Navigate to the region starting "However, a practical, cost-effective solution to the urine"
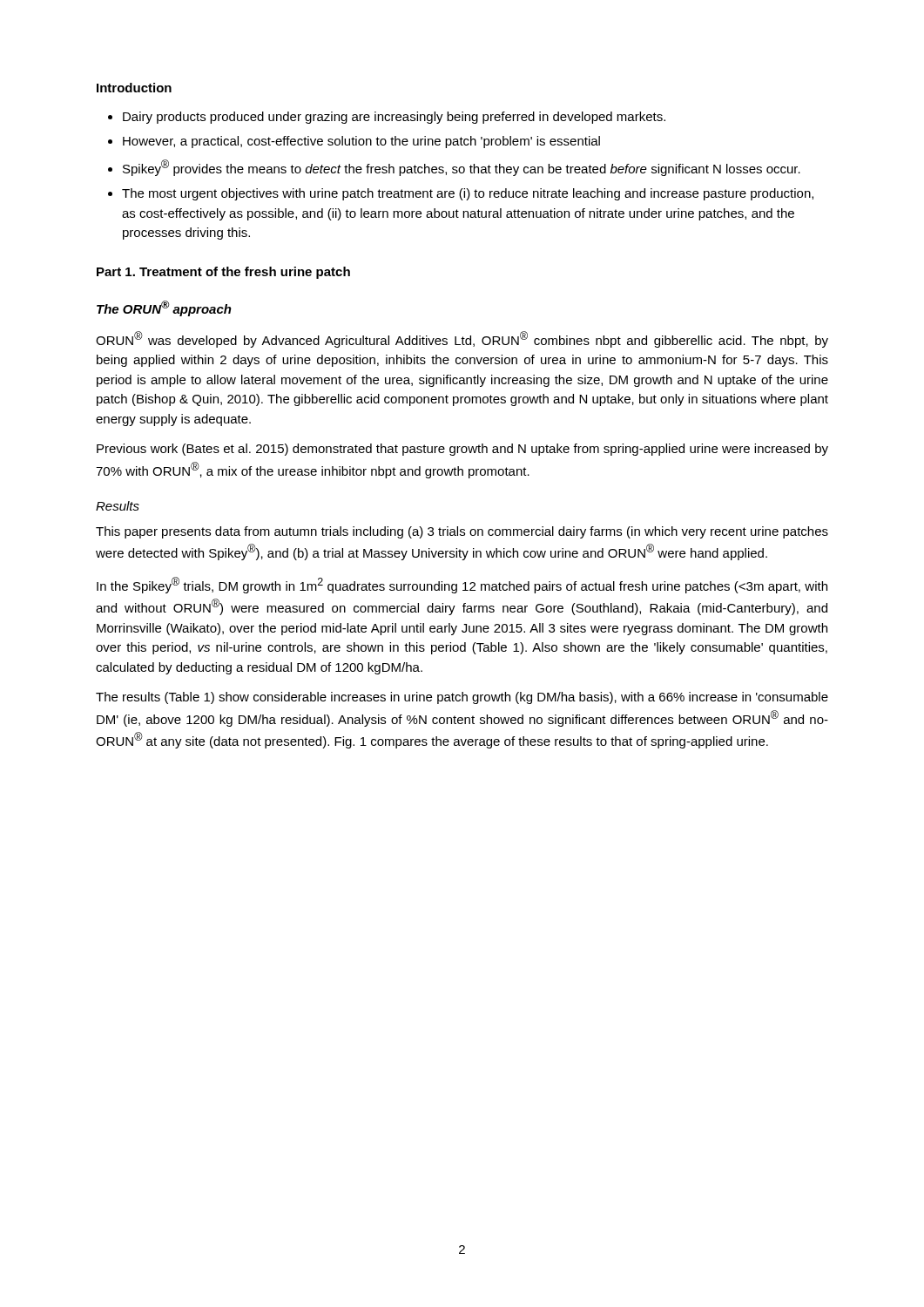Screen dimensions: 1307x924 [x=475, y=141]
